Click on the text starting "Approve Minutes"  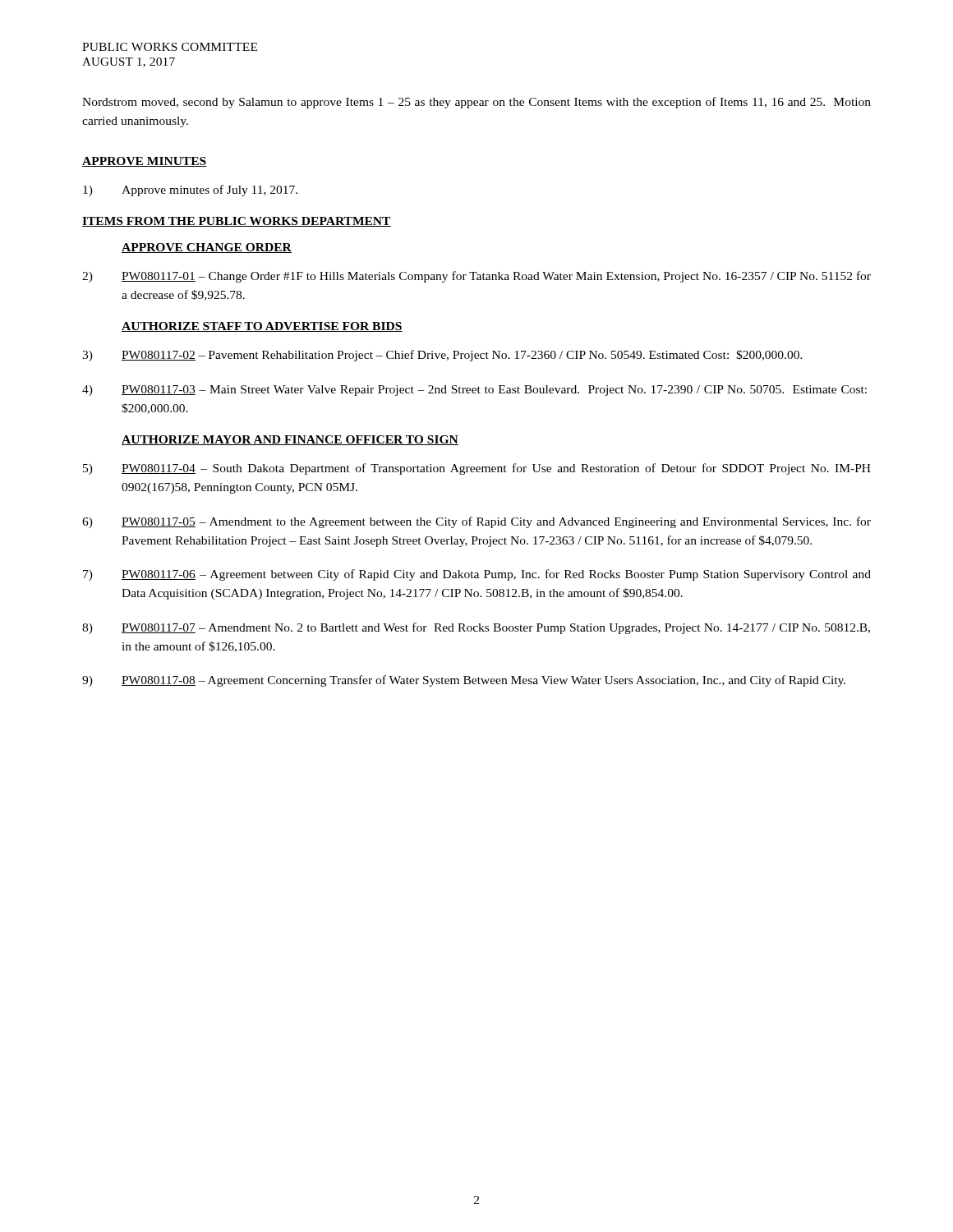tap(144, 160)
